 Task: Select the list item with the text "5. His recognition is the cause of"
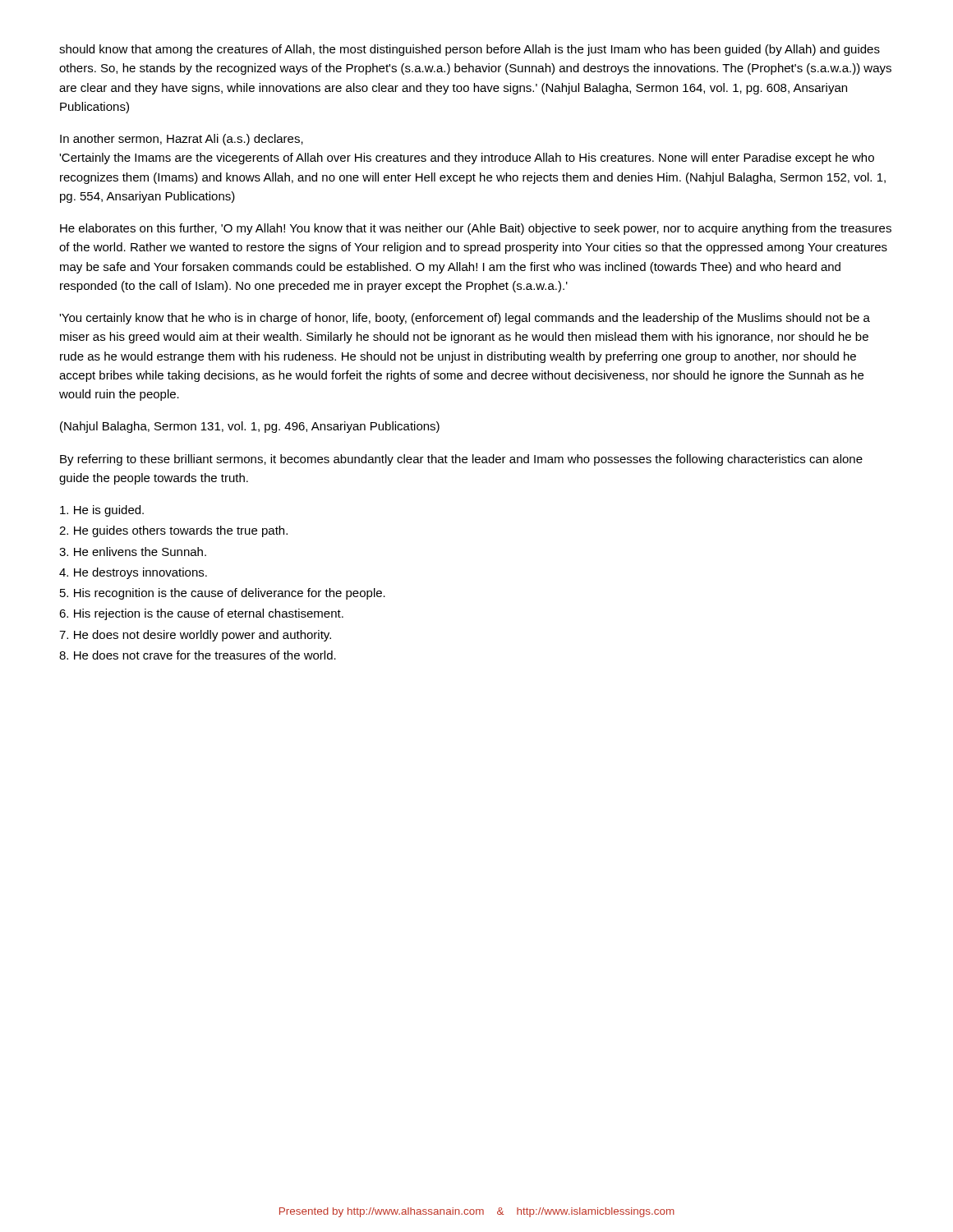click(x=223, y=593)
